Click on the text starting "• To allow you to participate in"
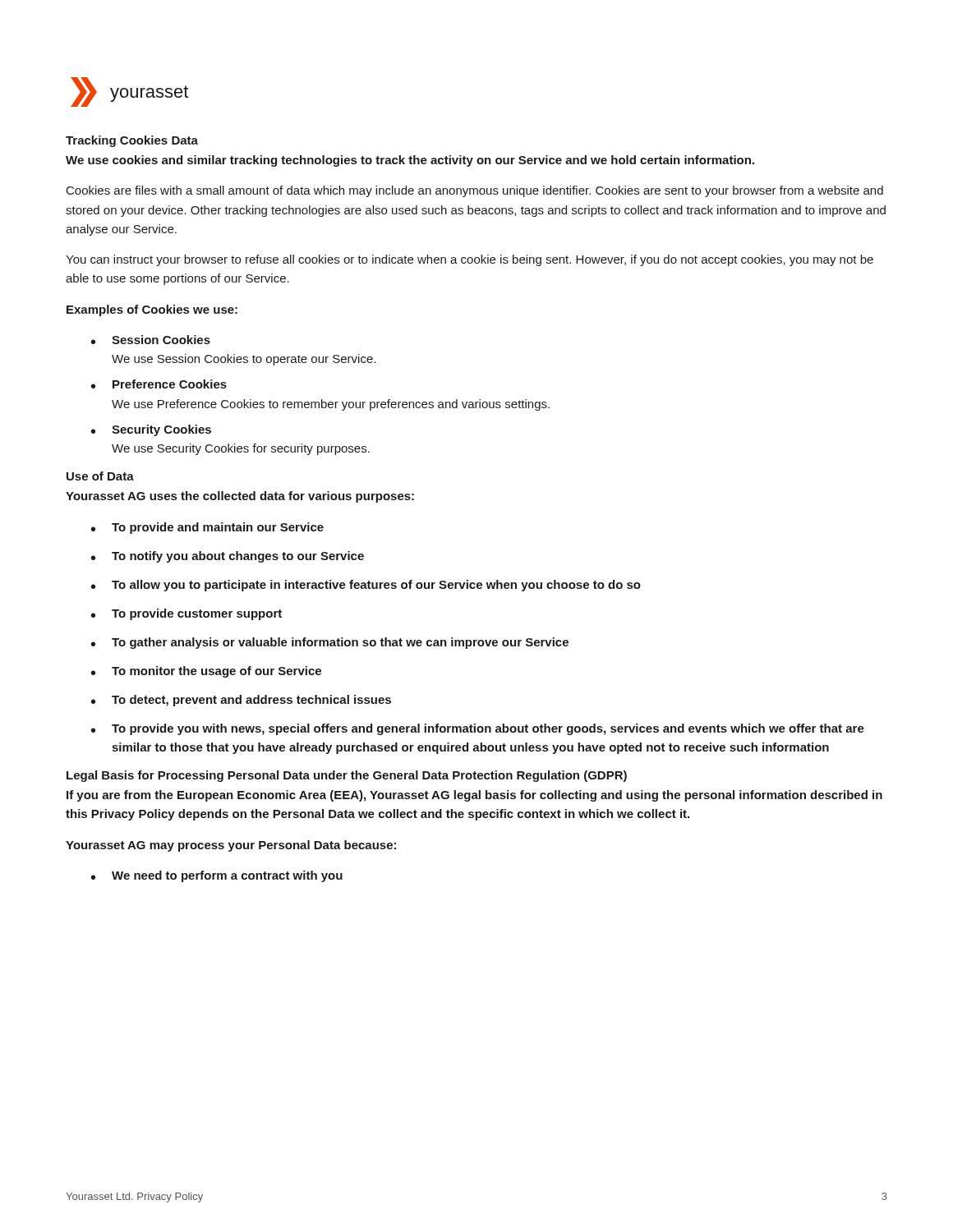Screen dimensions: 1232x953 click(366, 586)
